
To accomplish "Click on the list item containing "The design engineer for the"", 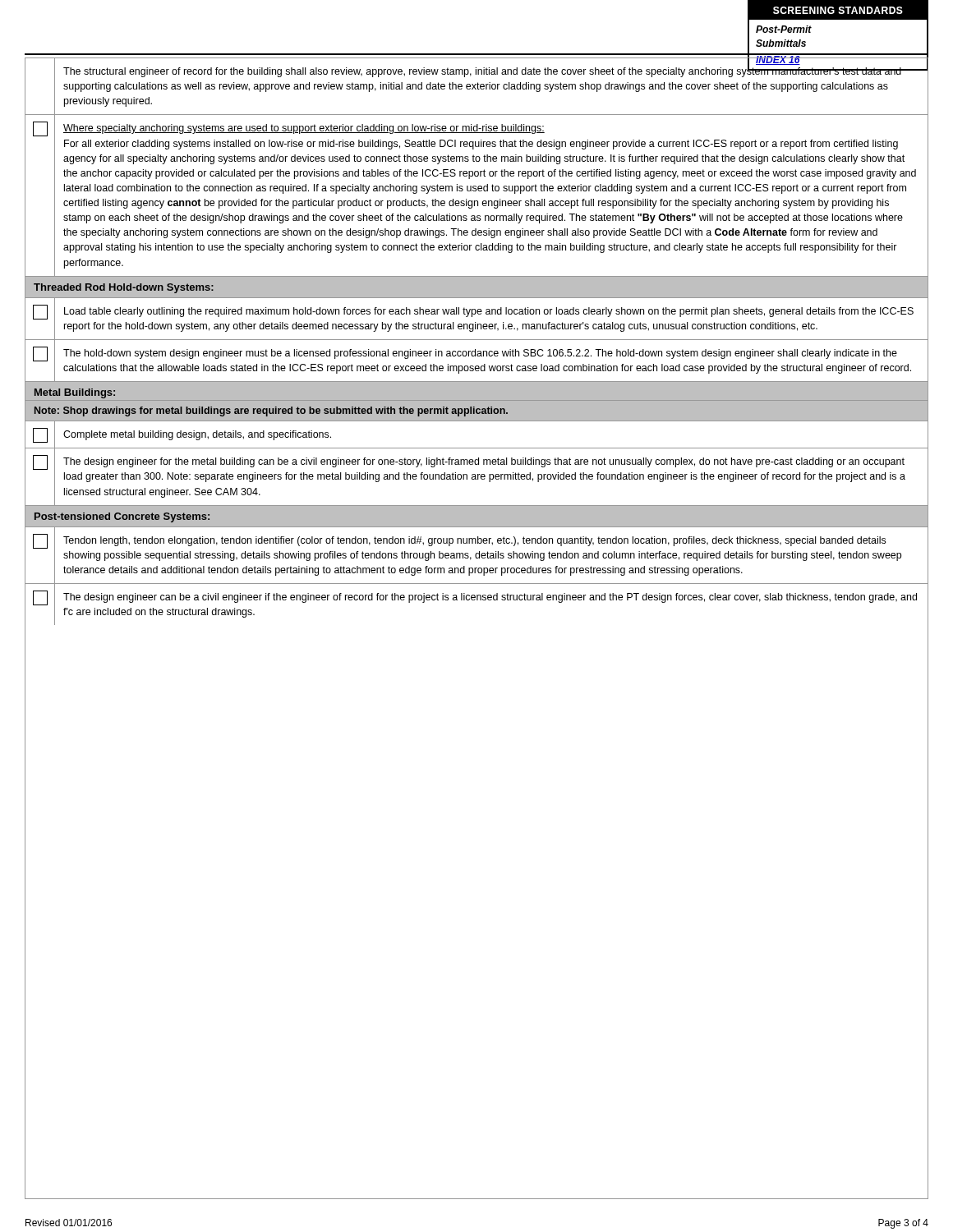I will point(484,477).
